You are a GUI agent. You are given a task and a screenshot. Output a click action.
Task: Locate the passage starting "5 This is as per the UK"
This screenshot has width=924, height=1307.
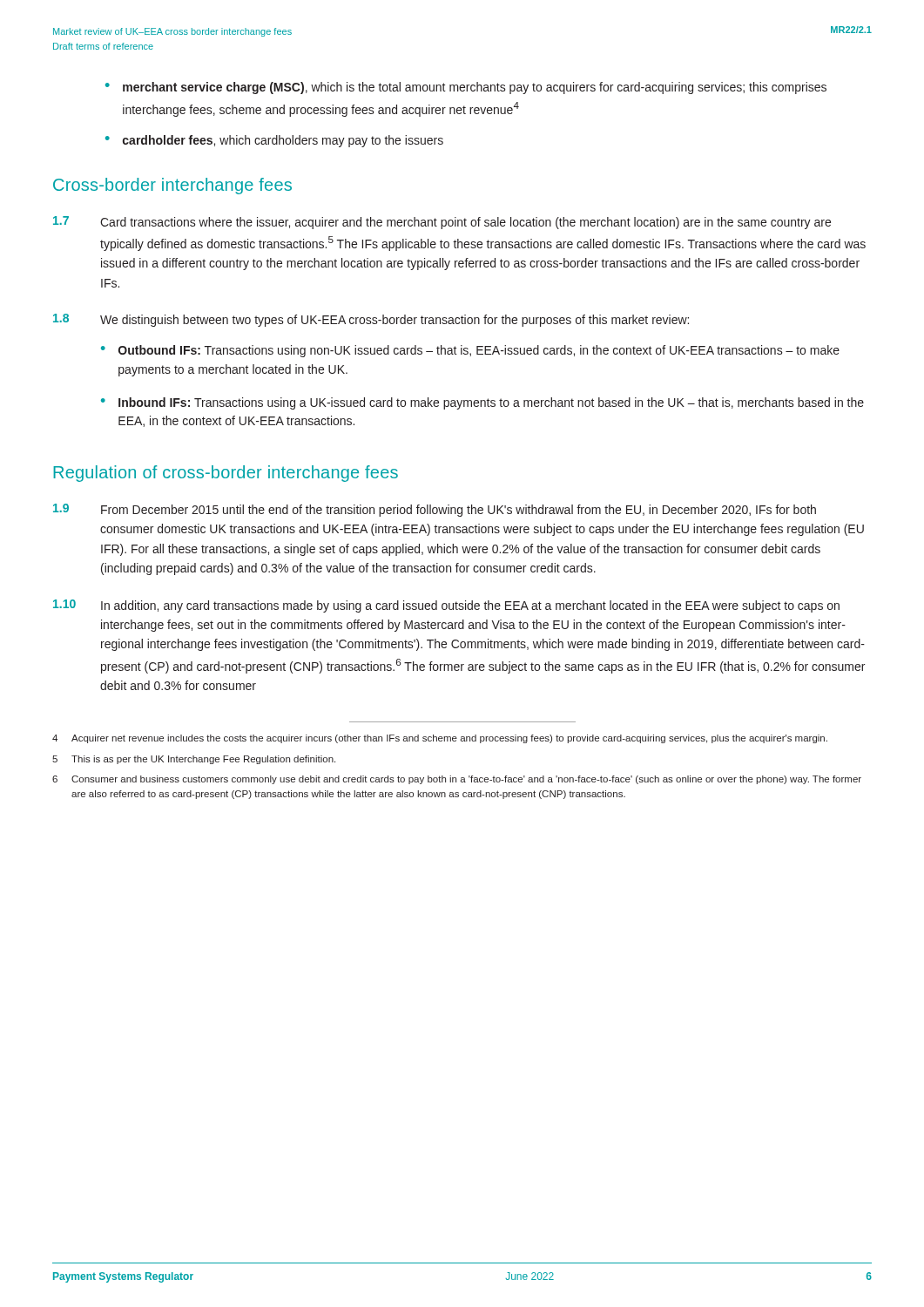click(194, 759)
